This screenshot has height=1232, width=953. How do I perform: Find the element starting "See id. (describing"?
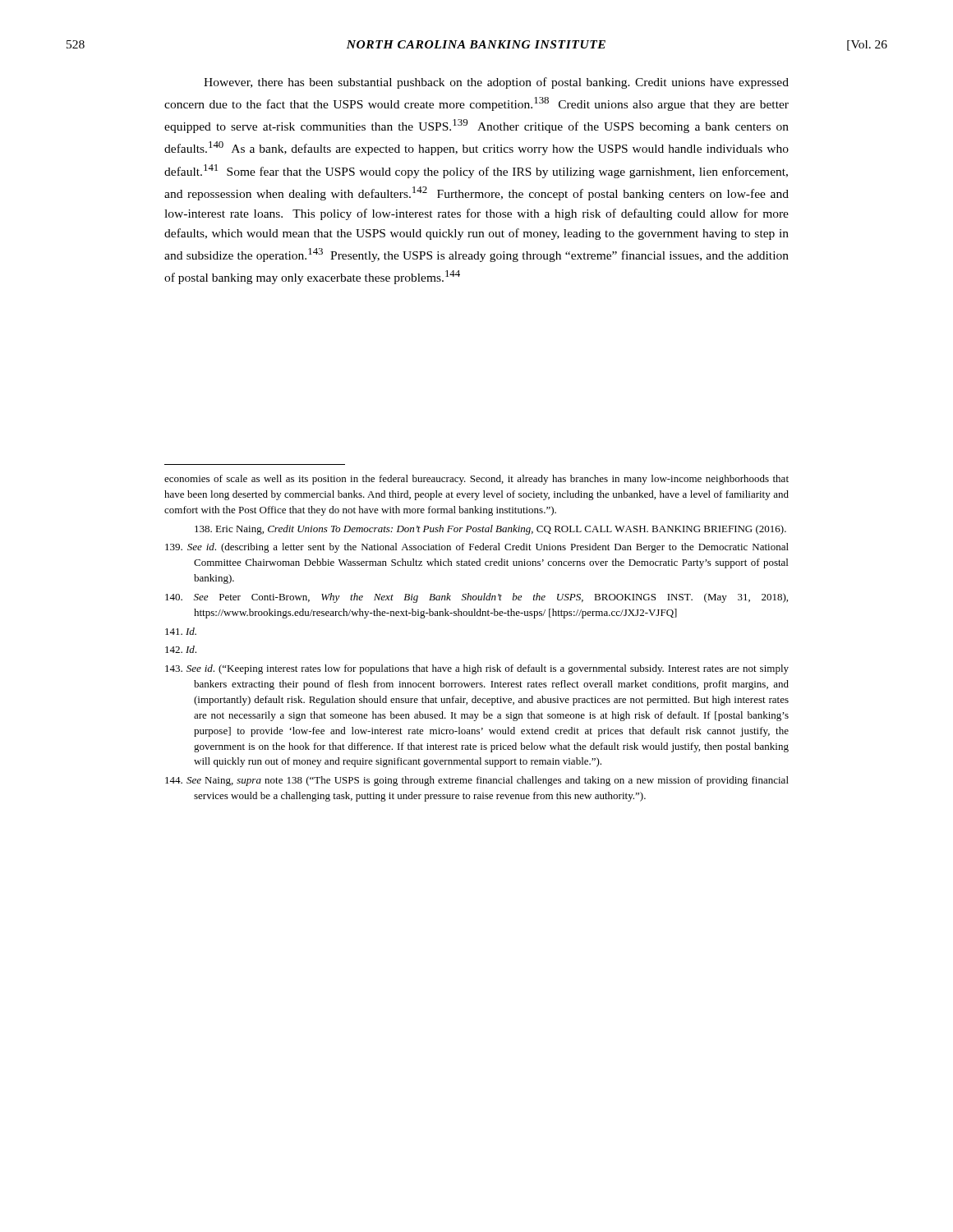476,562
